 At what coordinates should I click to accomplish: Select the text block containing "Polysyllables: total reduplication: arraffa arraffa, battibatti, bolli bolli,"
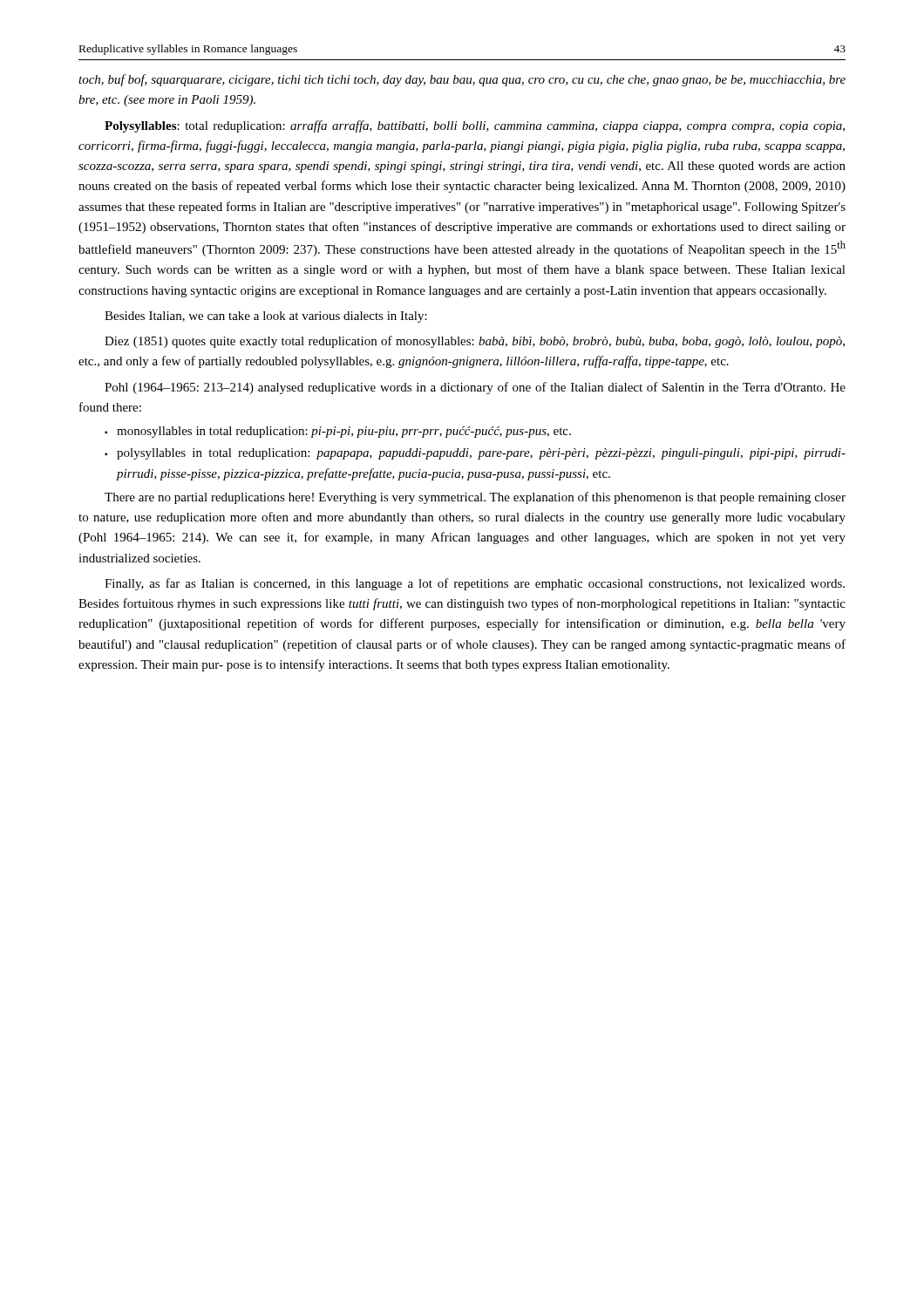462,208
